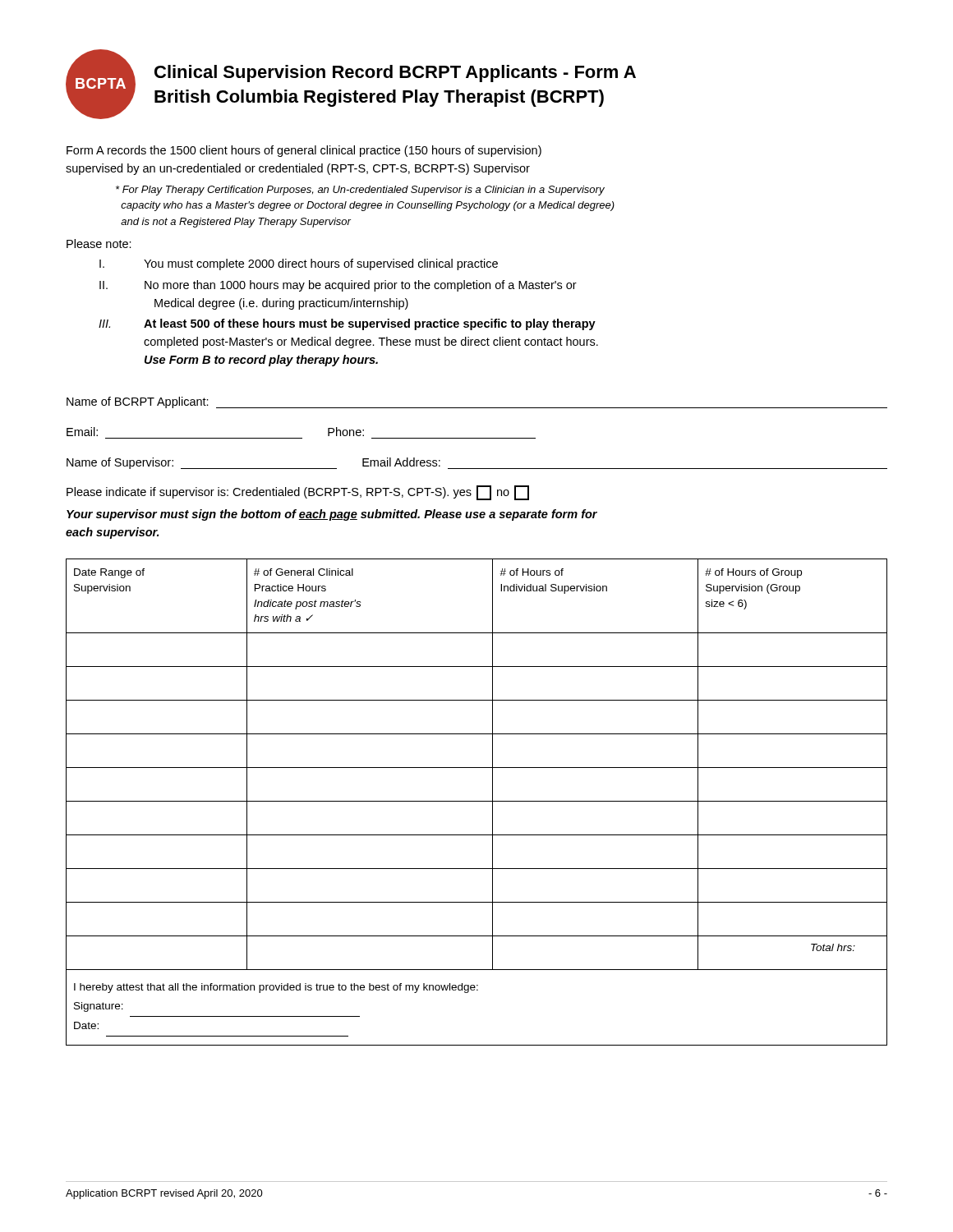Click on the text block containing "Please indicate if supervisor is: Credentialed"
The height and width of the screenshot is (1232, 953).
(297, 492)
